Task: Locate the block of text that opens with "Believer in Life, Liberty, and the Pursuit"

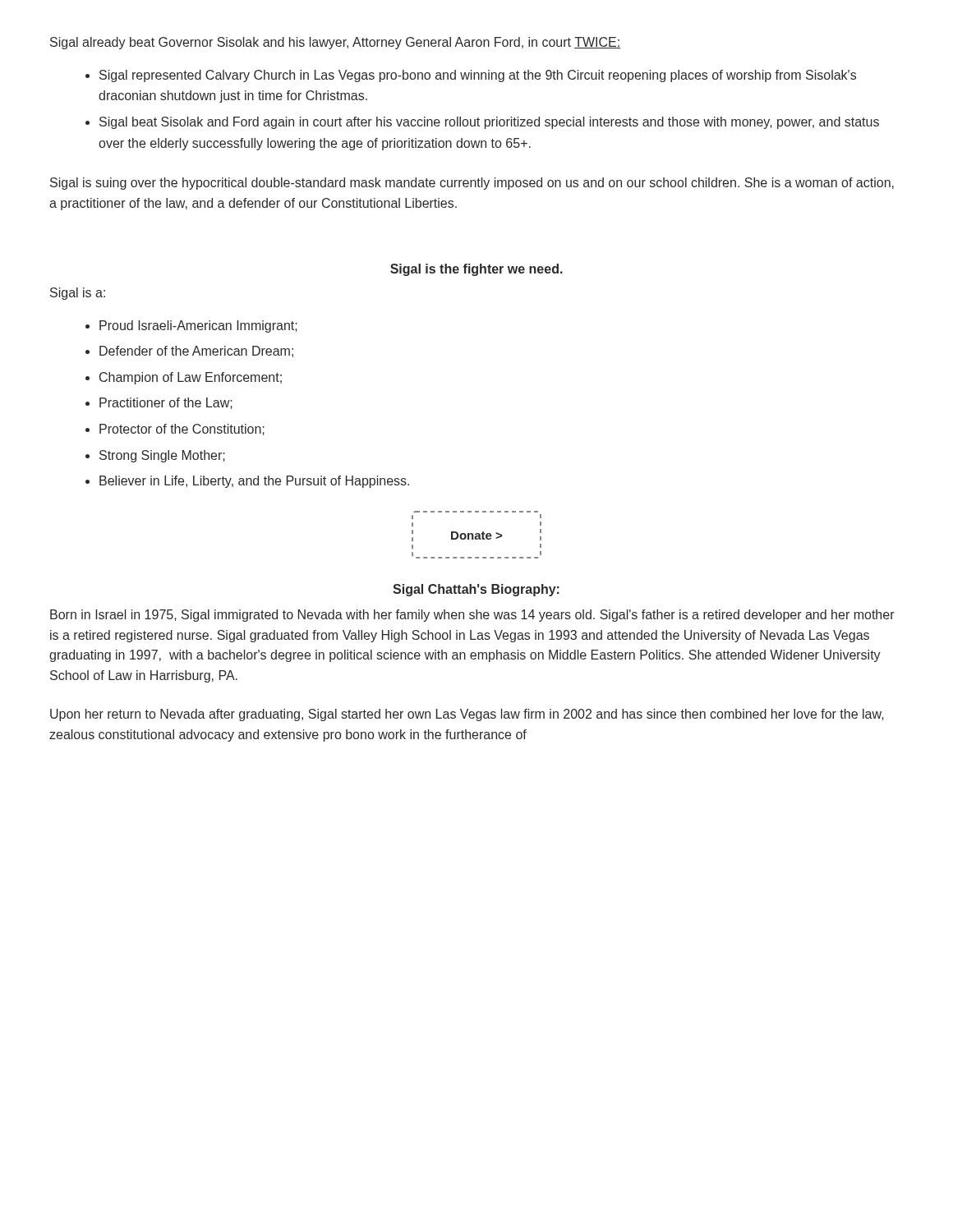Action: click(254, 481)
